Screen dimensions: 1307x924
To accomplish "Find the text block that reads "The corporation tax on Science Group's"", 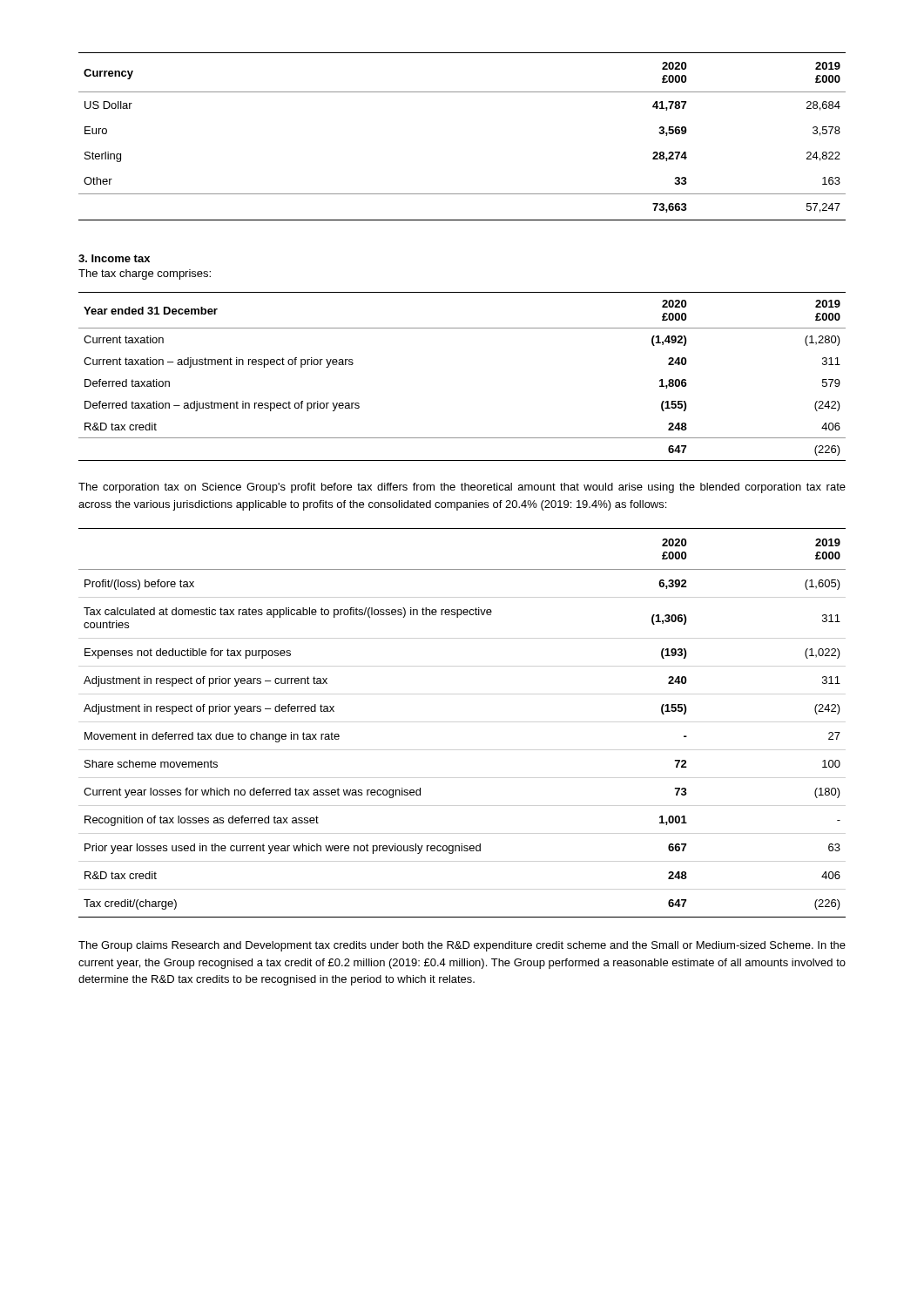I will (462, 495).
